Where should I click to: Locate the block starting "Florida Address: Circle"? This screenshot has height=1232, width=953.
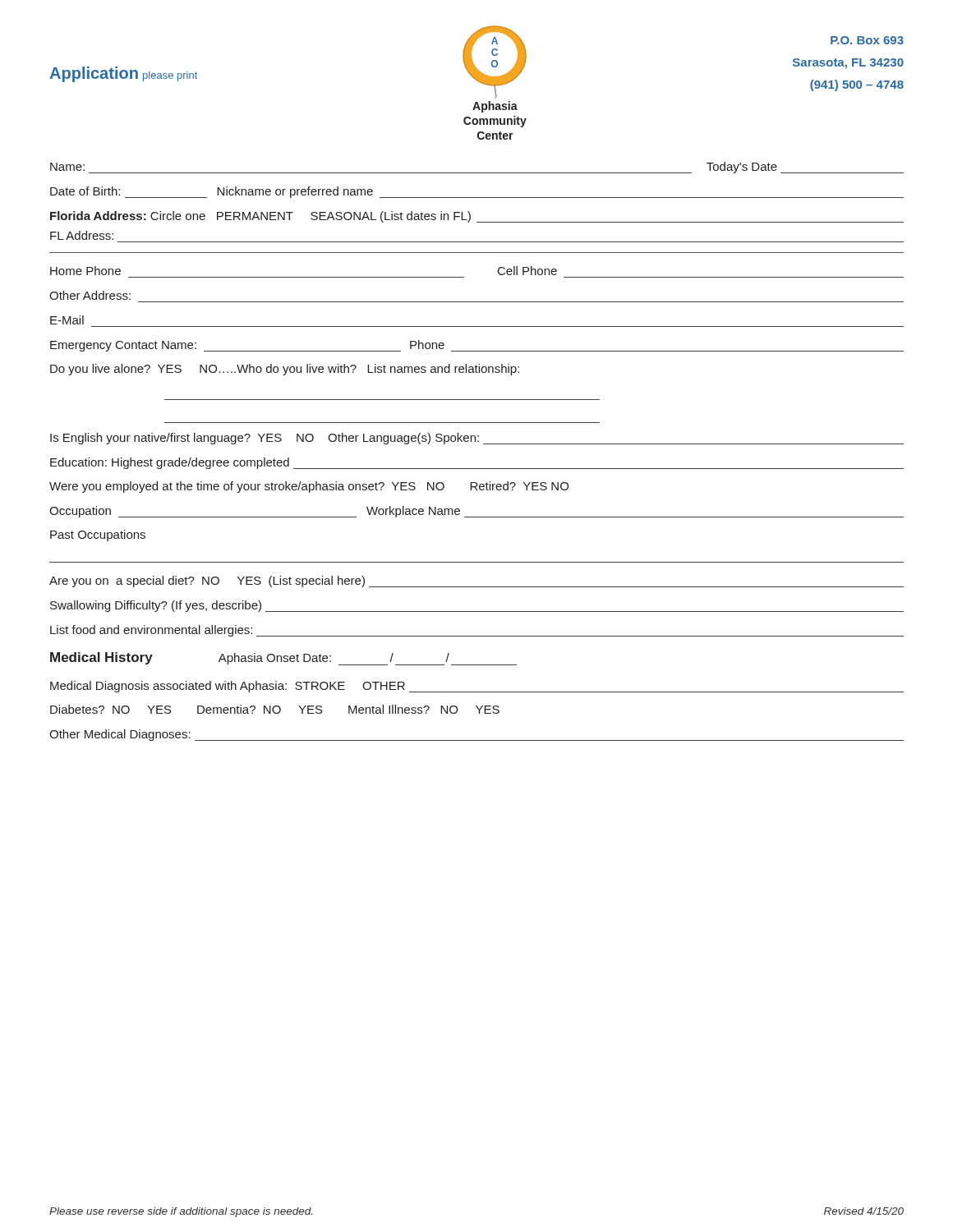point(476,225)
